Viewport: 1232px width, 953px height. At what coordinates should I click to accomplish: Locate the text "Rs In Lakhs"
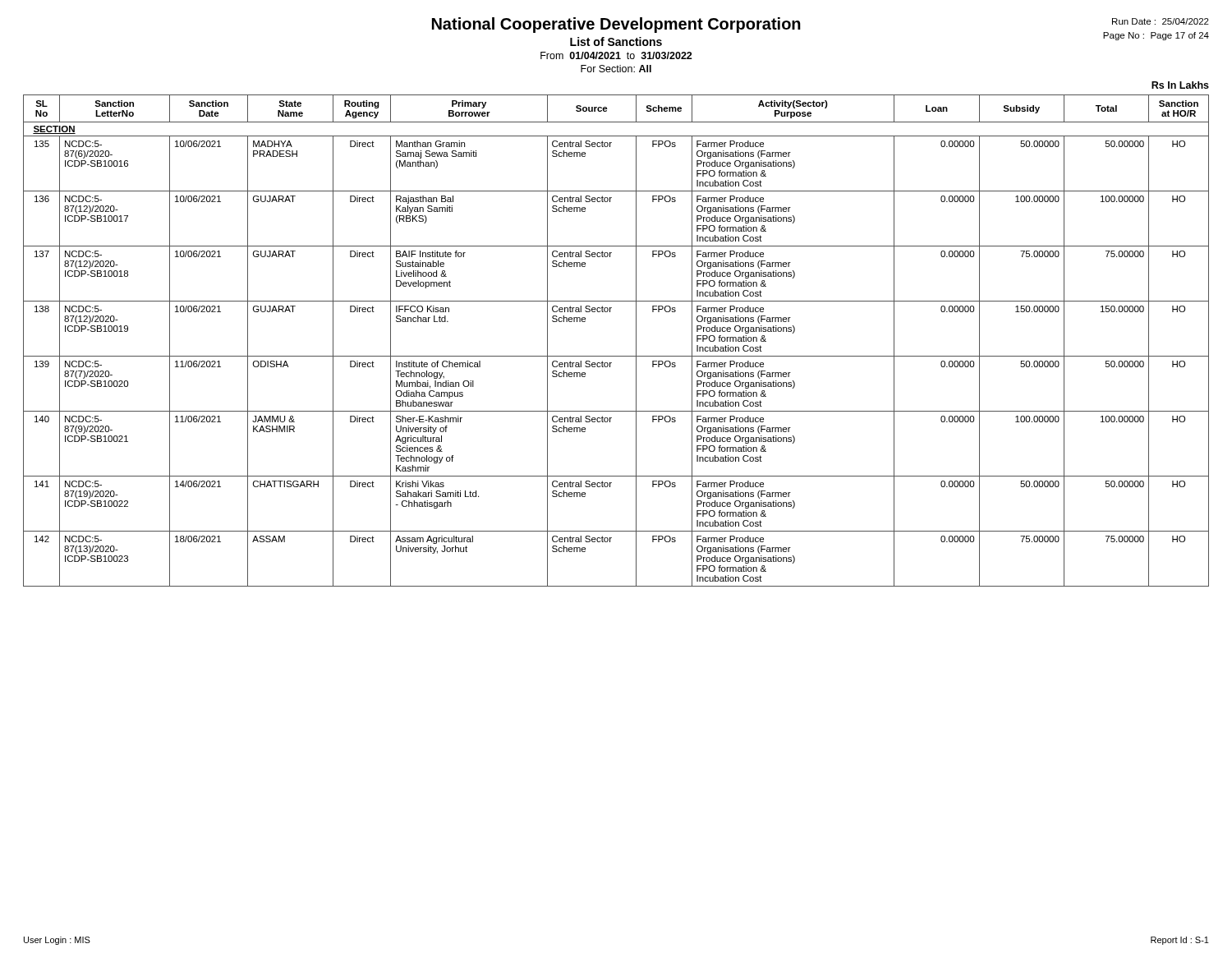(x=1180, y=85)
